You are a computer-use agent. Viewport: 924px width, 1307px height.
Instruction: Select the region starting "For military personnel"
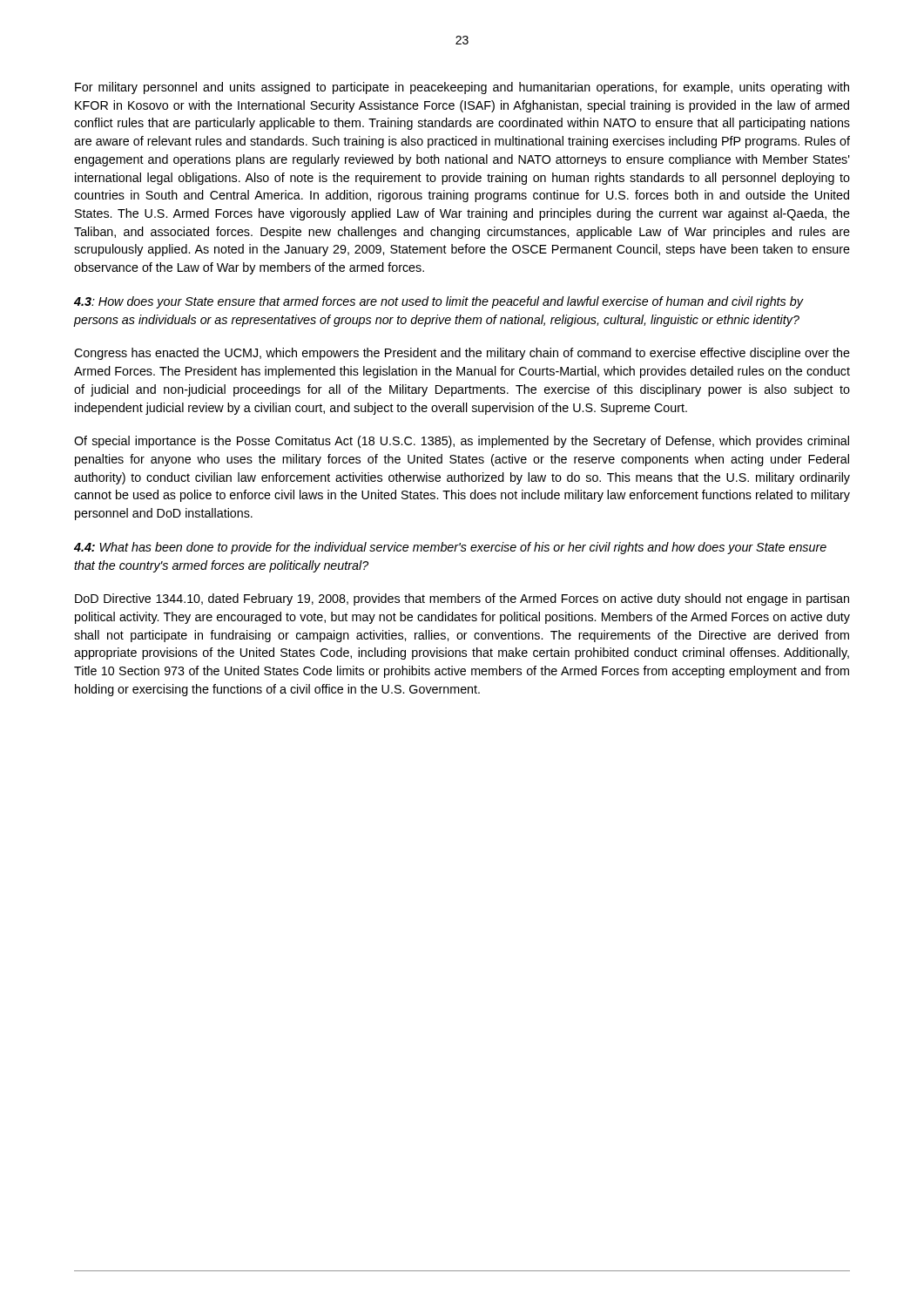coord(462,177)
